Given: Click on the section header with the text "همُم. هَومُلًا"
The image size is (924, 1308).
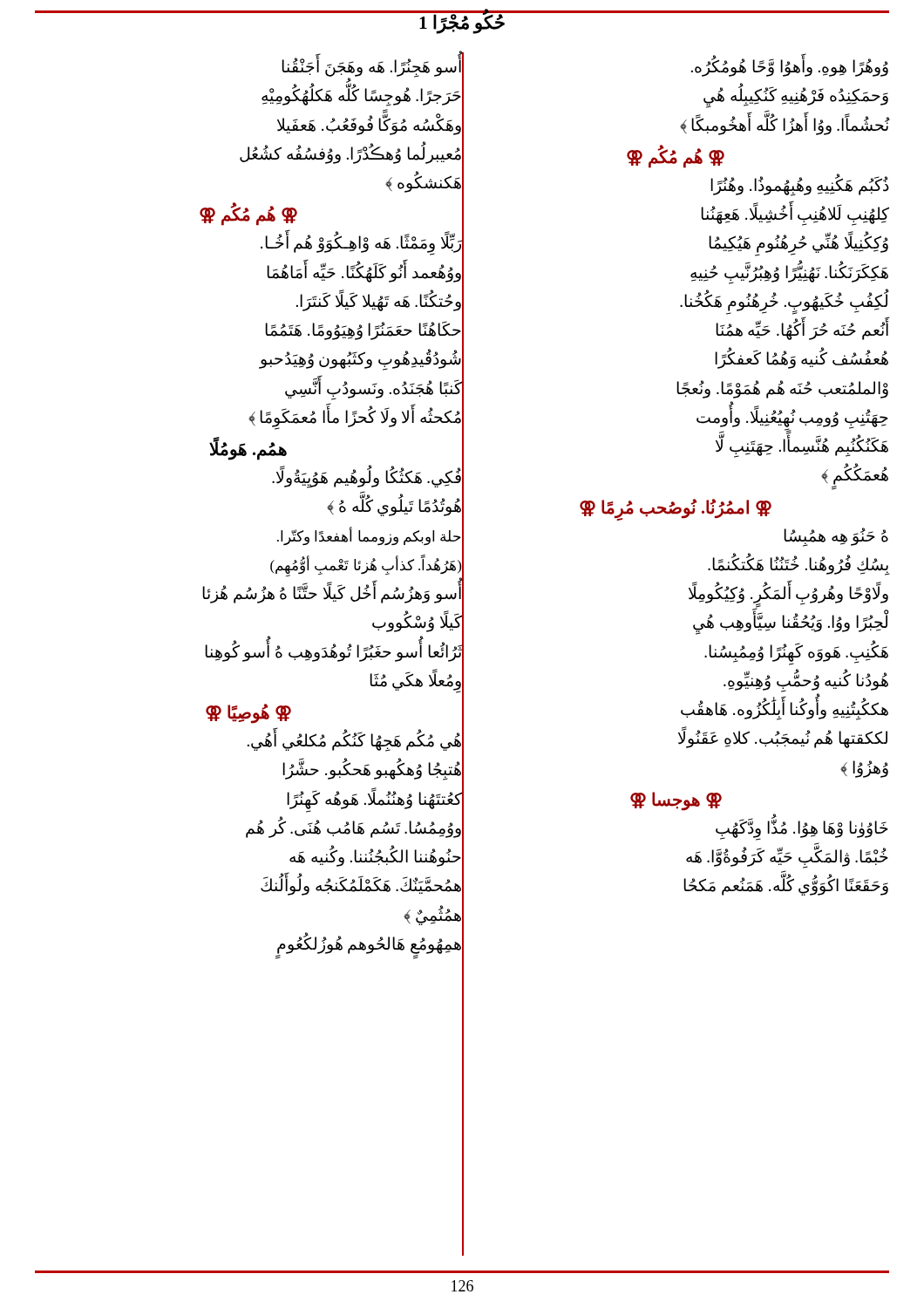Looking at the screenshot, I should tap(248, 449).
